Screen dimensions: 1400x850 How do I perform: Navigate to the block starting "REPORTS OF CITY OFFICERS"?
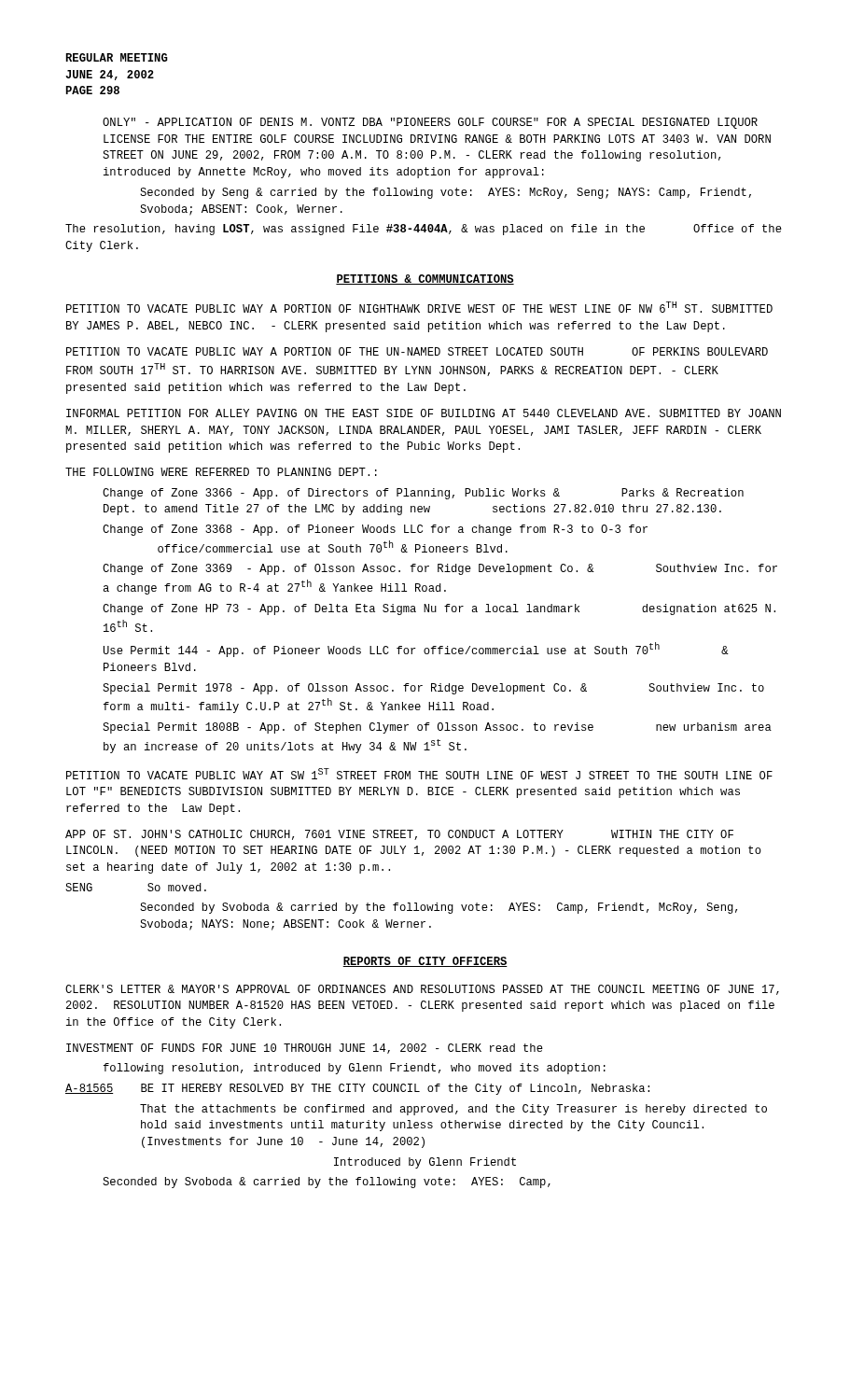[x=425, y=962]
